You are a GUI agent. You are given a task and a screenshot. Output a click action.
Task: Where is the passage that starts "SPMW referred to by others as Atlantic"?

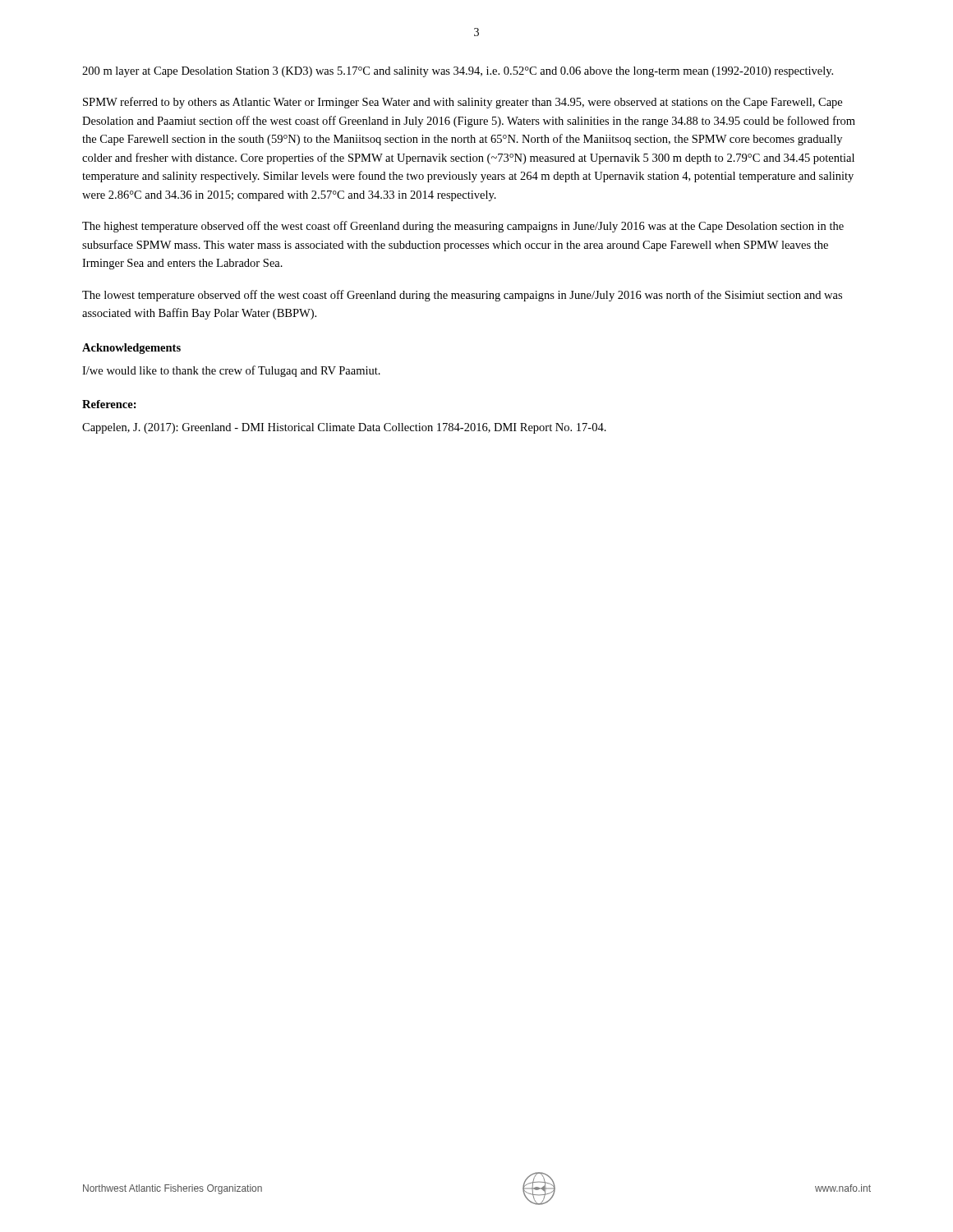tap(469, 148)
